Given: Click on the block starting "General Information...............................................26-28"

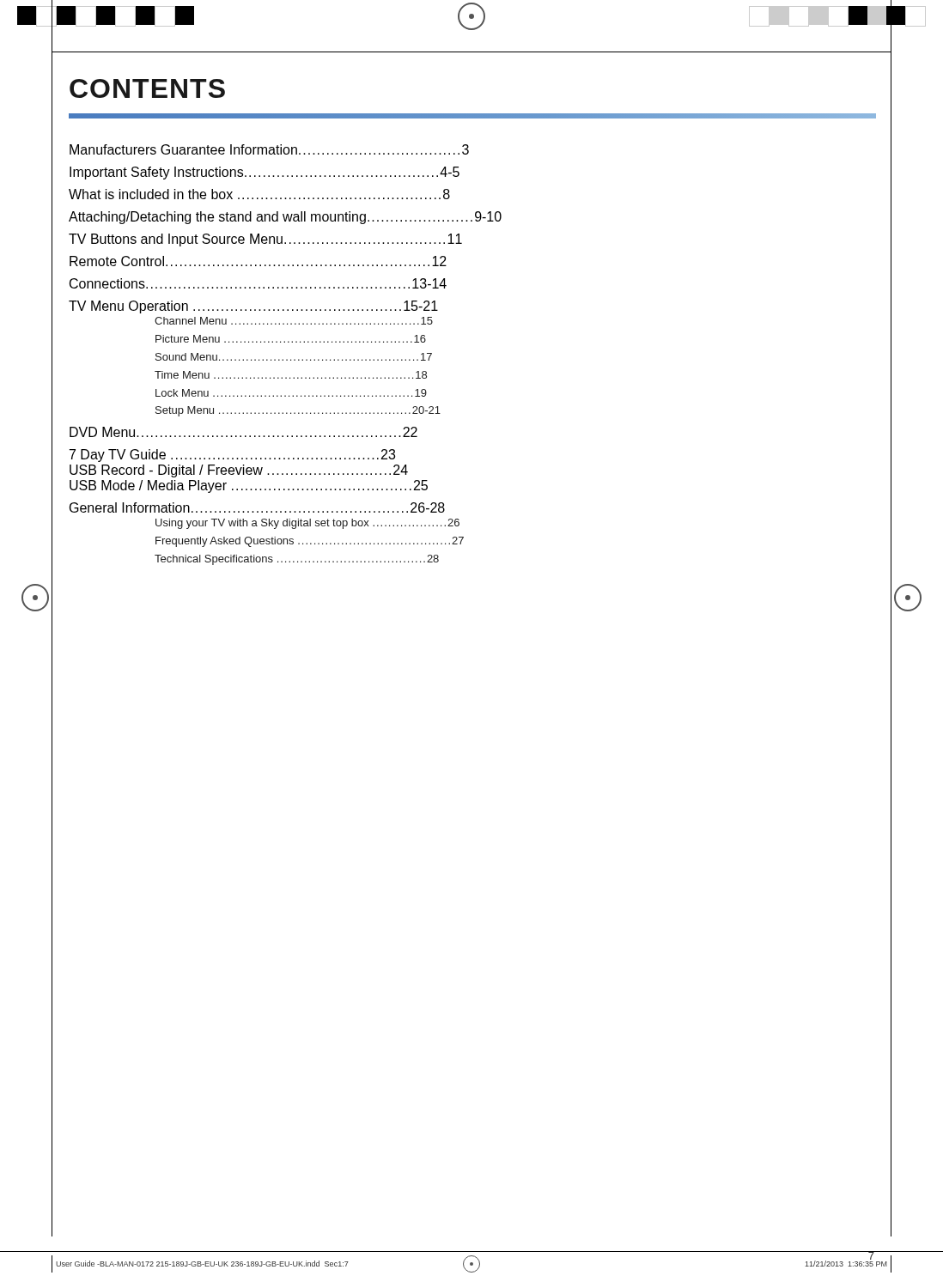Looking at the screenshot, I should (257, 508).
